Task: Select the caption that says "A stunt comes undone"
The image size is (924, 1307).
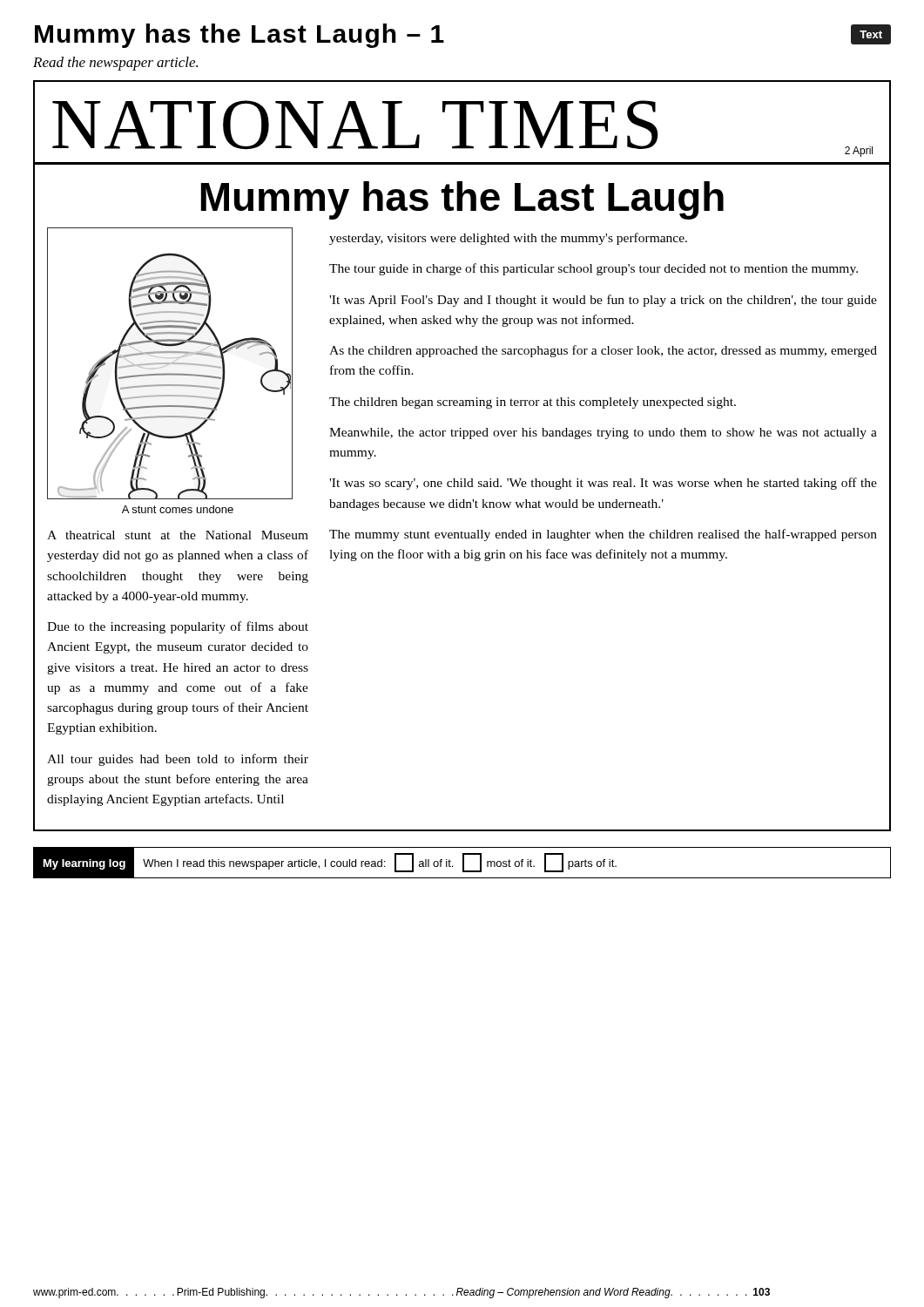Action: click(178, 509)
